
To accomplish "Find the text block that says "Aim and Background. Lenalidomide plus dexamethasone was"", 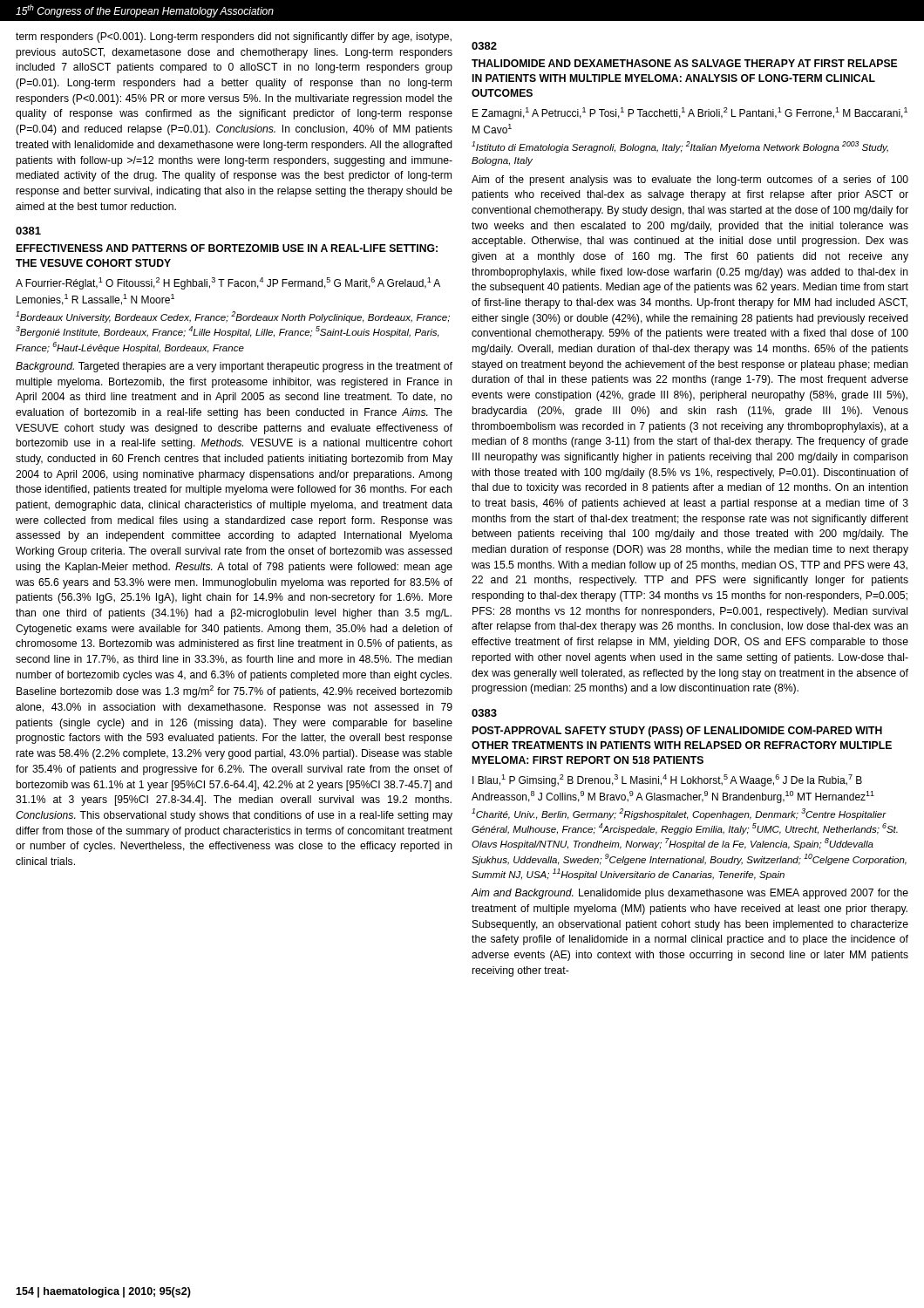I will point(690,932).
